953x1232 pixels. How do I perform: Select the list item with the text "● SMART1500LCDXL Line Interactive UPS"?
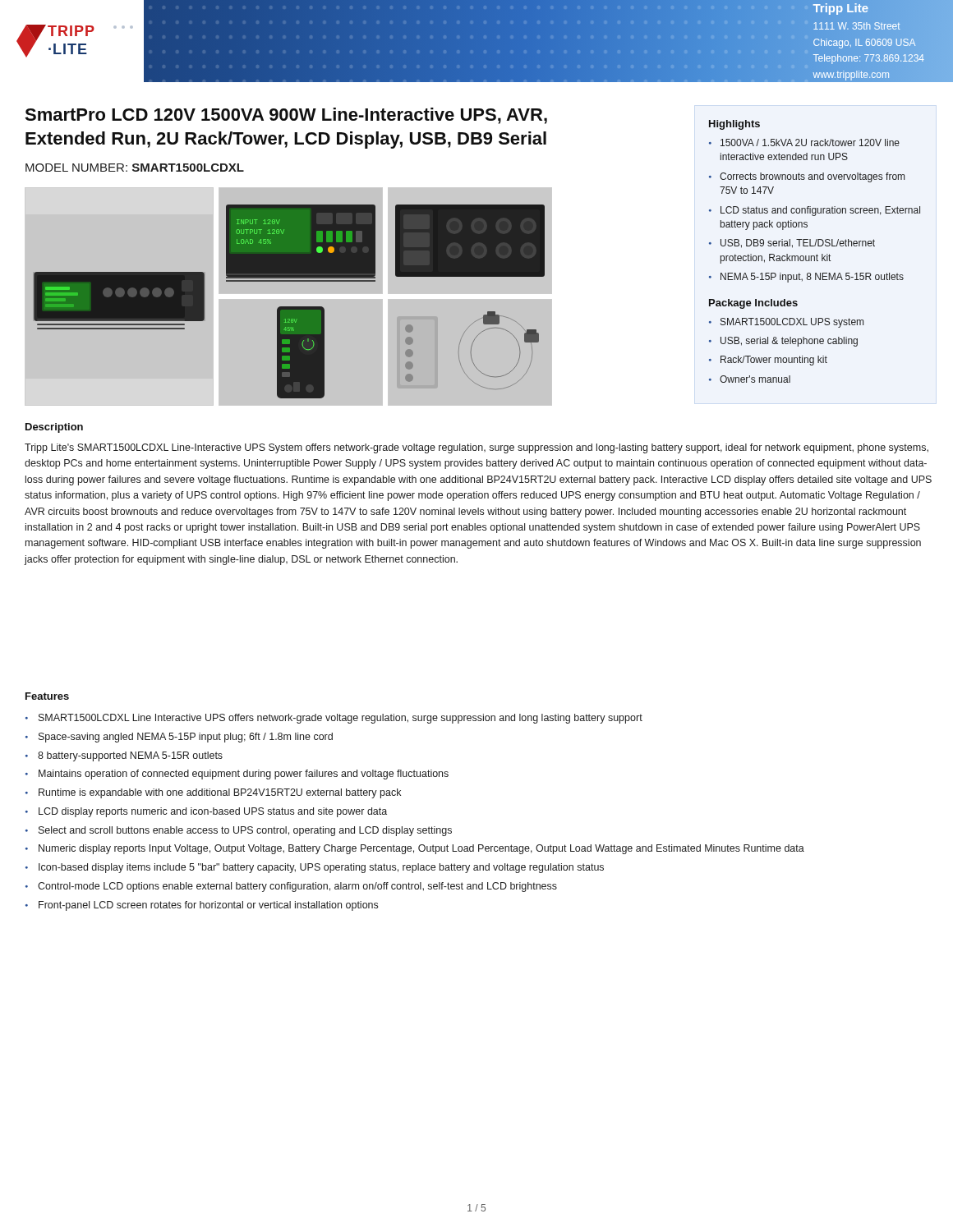[333, 718]
